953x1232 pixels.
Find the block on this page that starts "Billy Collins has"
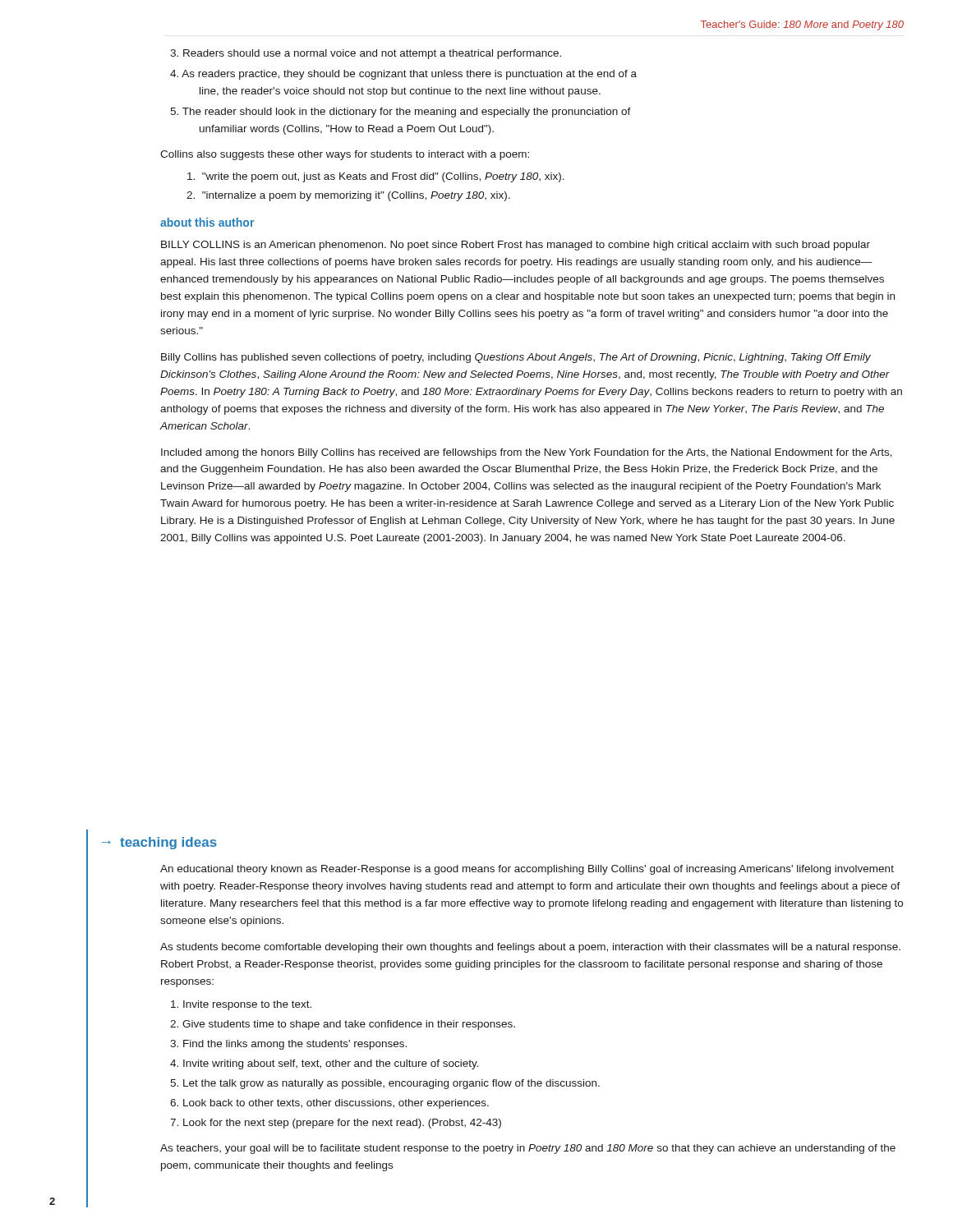click(x=531, y=391)
